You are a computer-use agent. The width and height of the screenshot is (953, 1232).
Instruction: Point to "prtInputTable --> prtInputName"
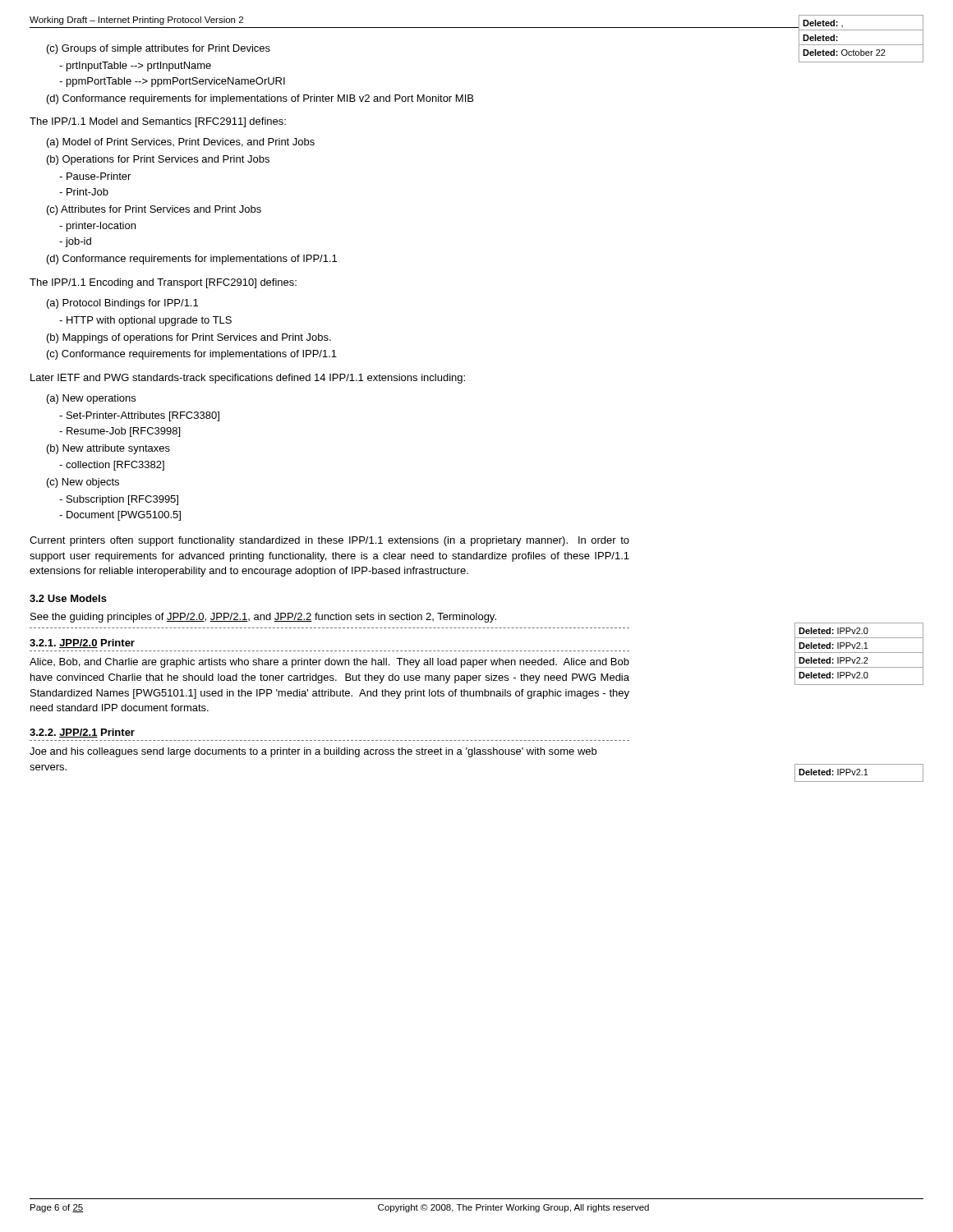pyautogui.click(x=135, y=65)
